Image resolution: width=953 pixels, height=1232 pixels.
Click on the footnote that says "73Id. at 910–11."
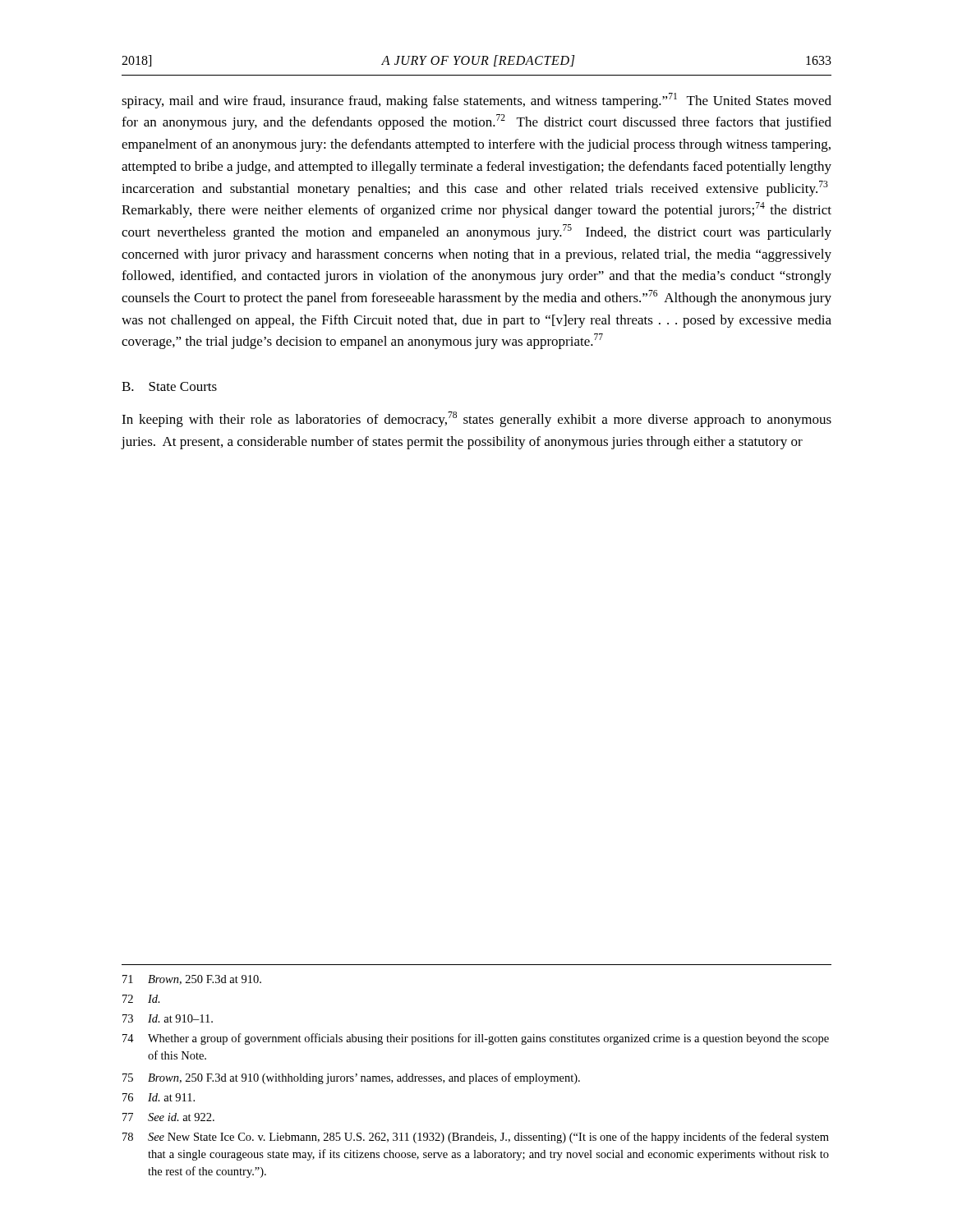point(168,1018)
